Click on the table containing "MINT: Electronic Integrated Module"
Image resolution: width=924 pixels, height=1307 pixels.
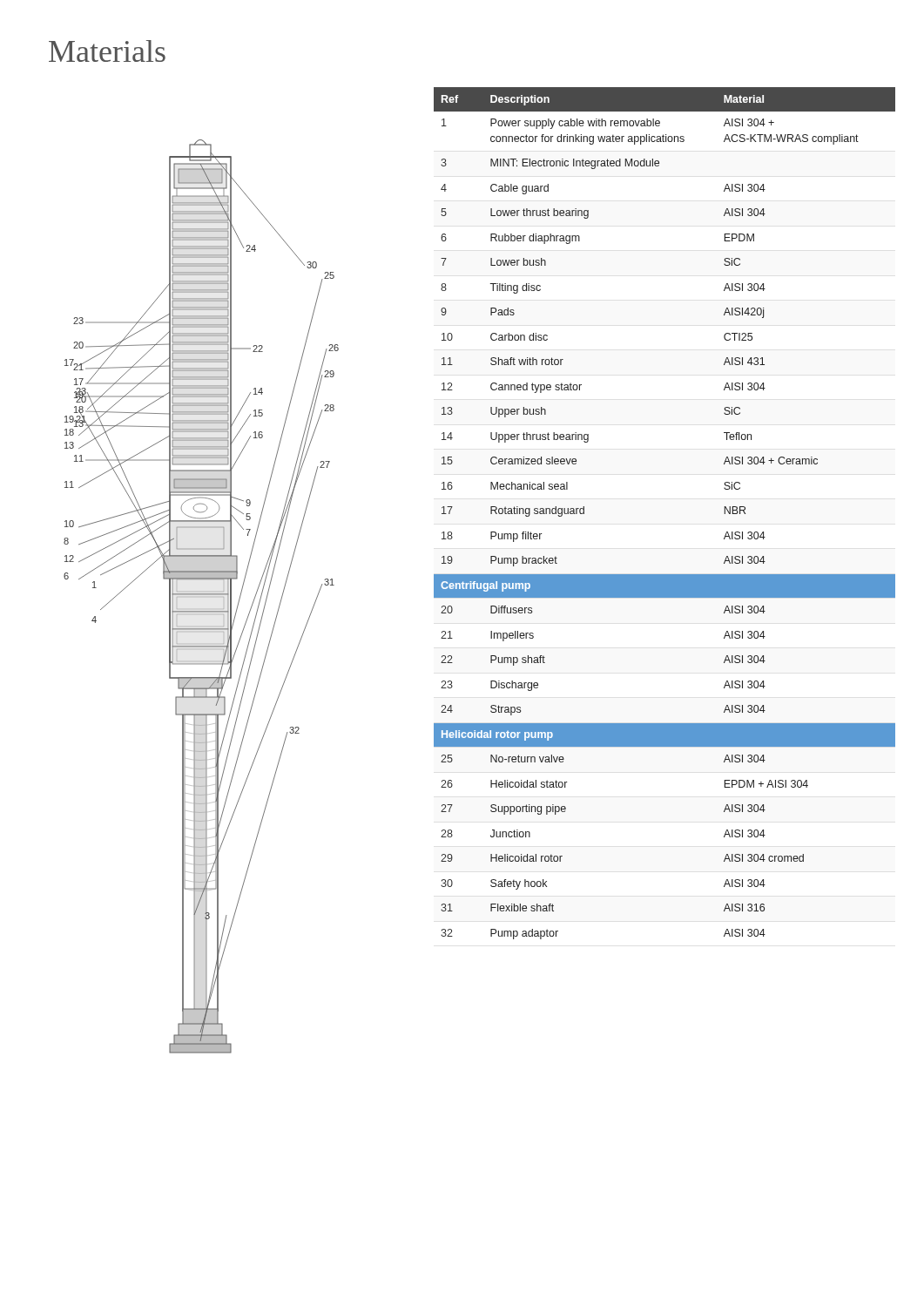664,517
